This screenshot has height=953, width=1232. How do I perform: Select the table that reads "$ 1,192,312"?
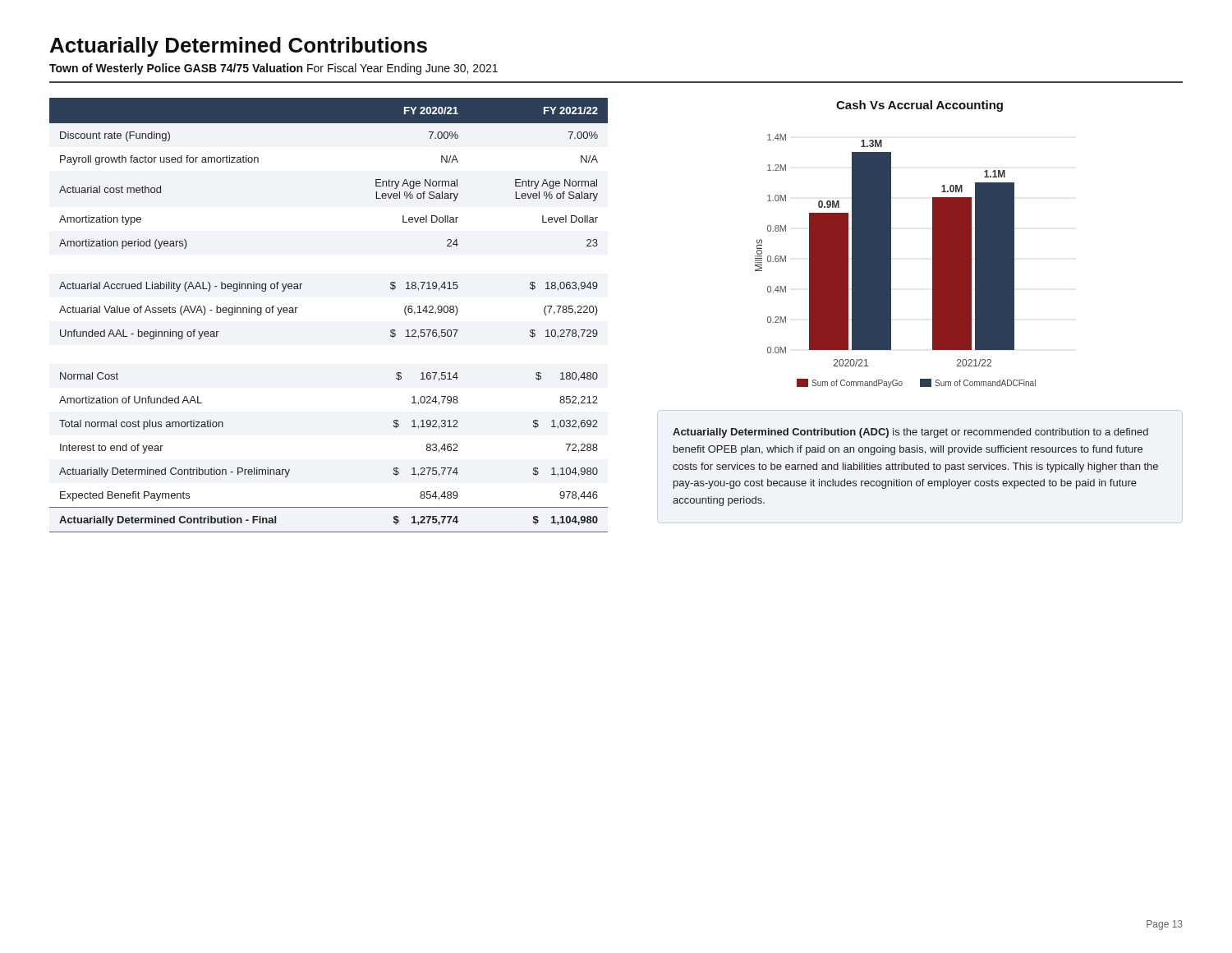(x=329, y=315)
